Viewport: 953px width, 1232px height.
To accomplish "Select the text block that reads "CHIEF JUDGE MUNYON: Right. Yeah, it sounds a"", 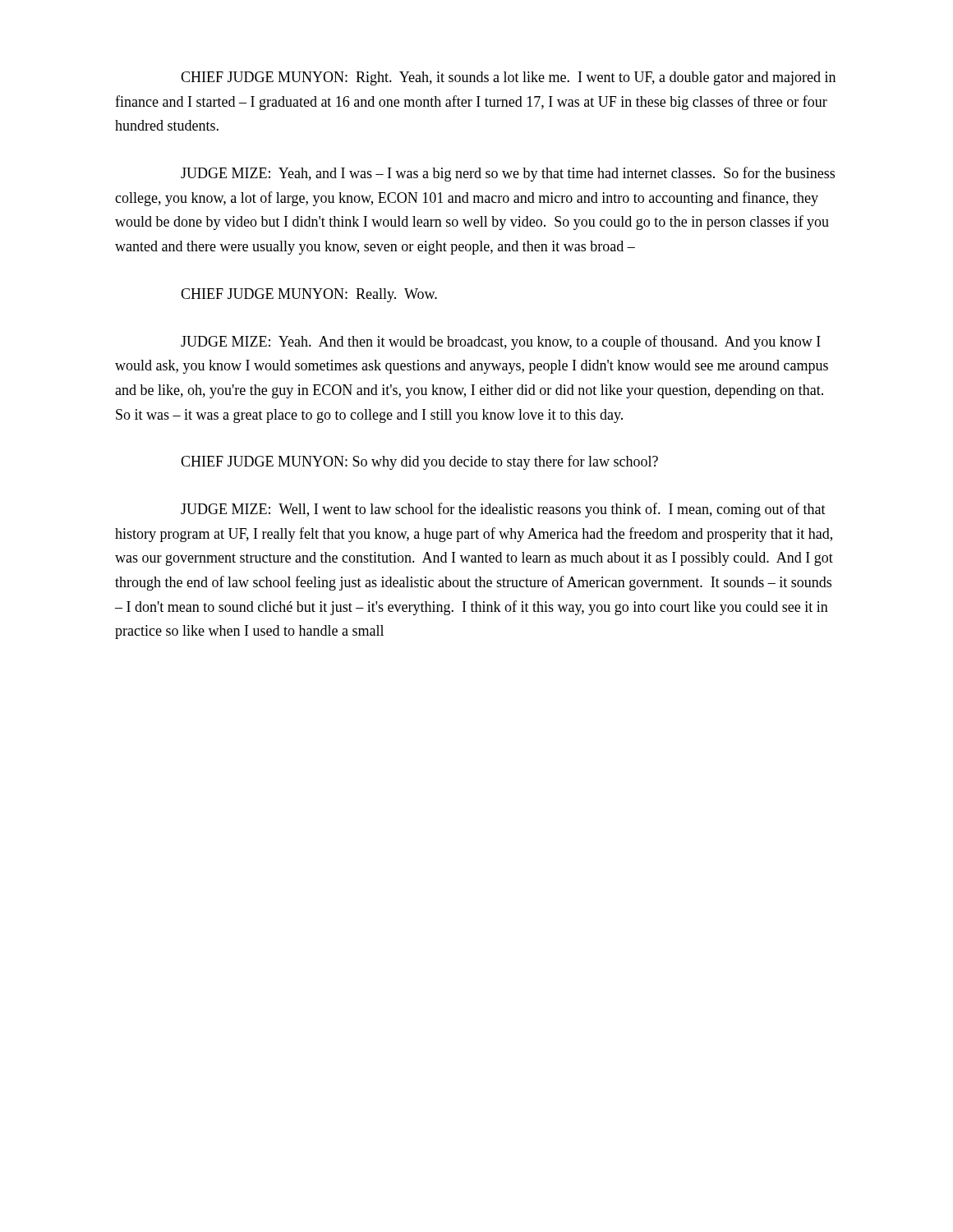I will coord(476,102).
